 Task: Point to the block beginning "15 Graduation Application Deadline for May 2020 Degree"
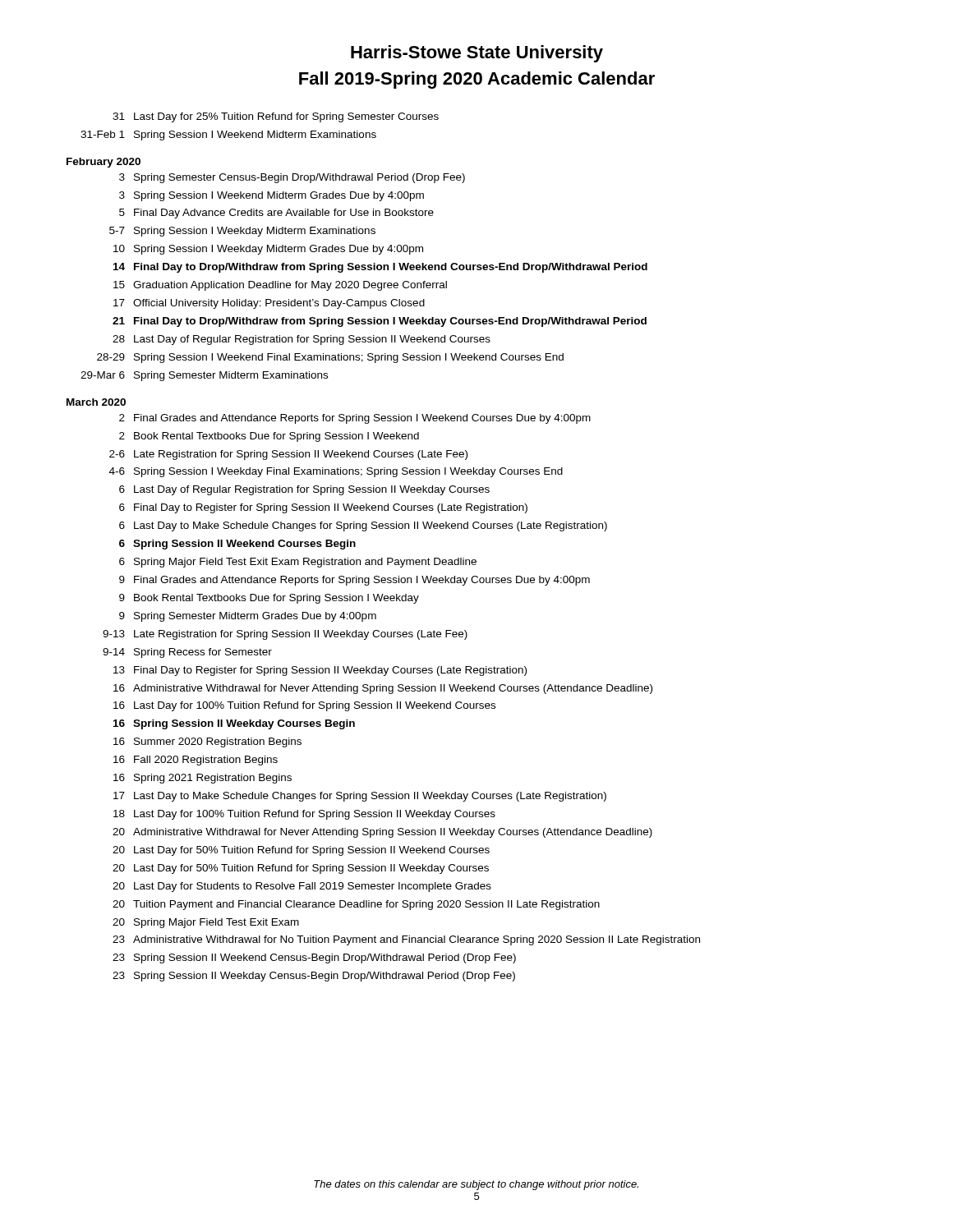pyautogui.click(x=280, y=286)
